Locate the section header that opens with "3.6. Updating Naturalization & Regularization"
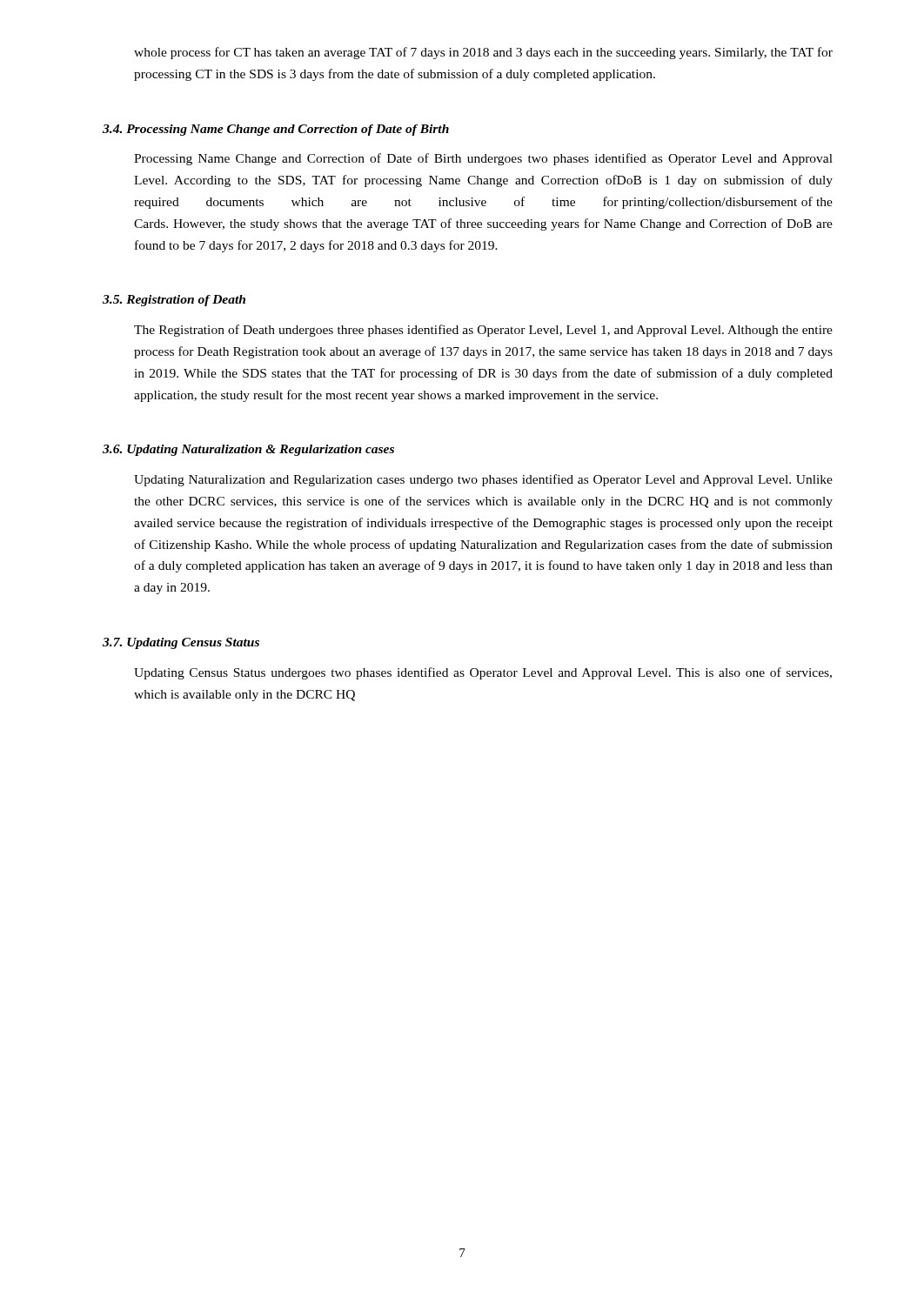The height and width of the screenshot is (1305, 924). 249,449
